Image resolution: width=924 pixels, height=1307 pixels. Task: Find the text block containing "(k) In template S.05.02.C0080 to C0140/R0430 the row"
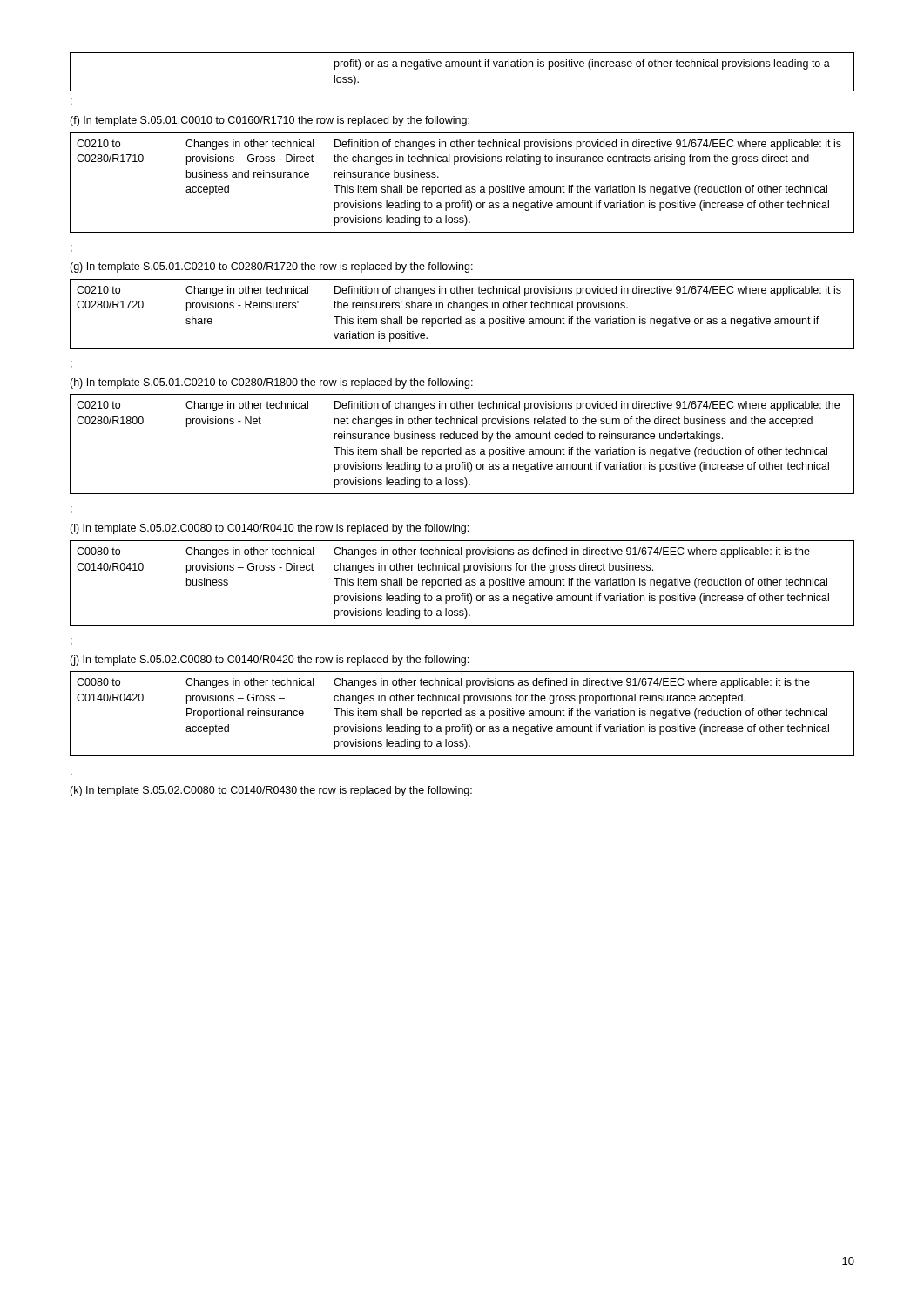(x=271, y=790)
